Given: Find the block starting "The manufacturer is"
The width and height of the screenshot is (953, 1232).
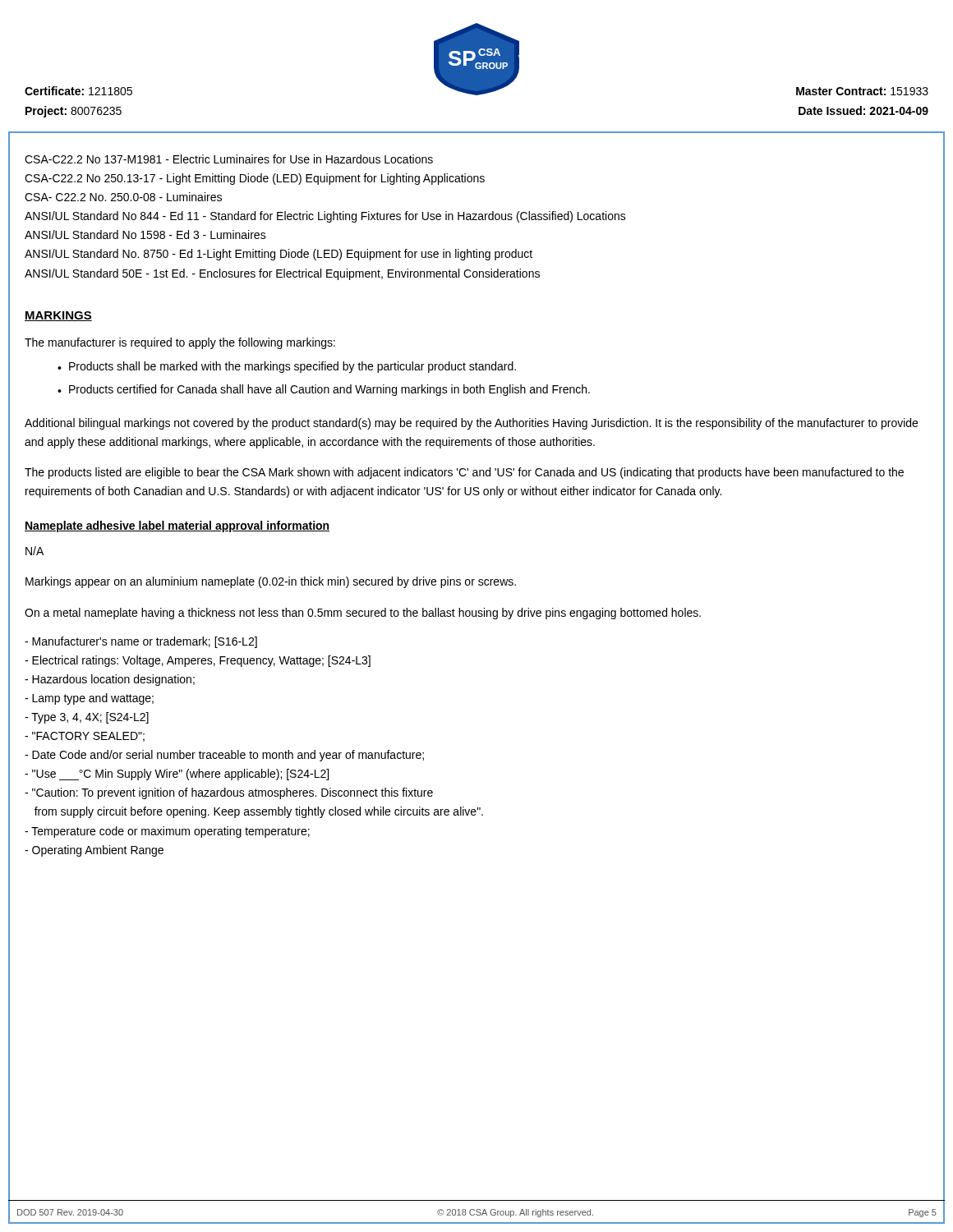Looking at the screenshot, I should [180, 342].
